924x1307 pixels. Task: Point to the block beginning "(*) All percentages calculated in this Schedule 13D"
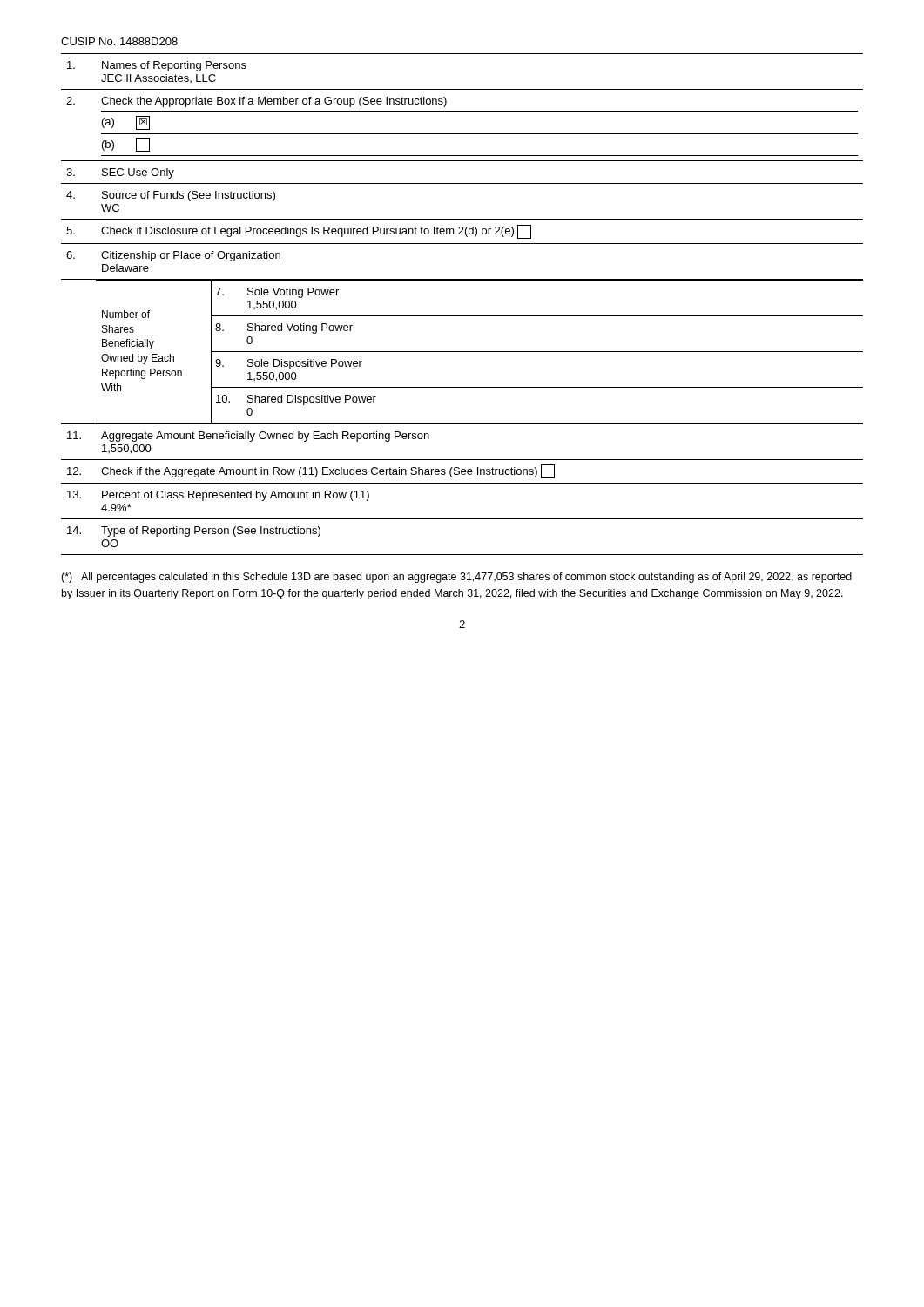(456, 585)
